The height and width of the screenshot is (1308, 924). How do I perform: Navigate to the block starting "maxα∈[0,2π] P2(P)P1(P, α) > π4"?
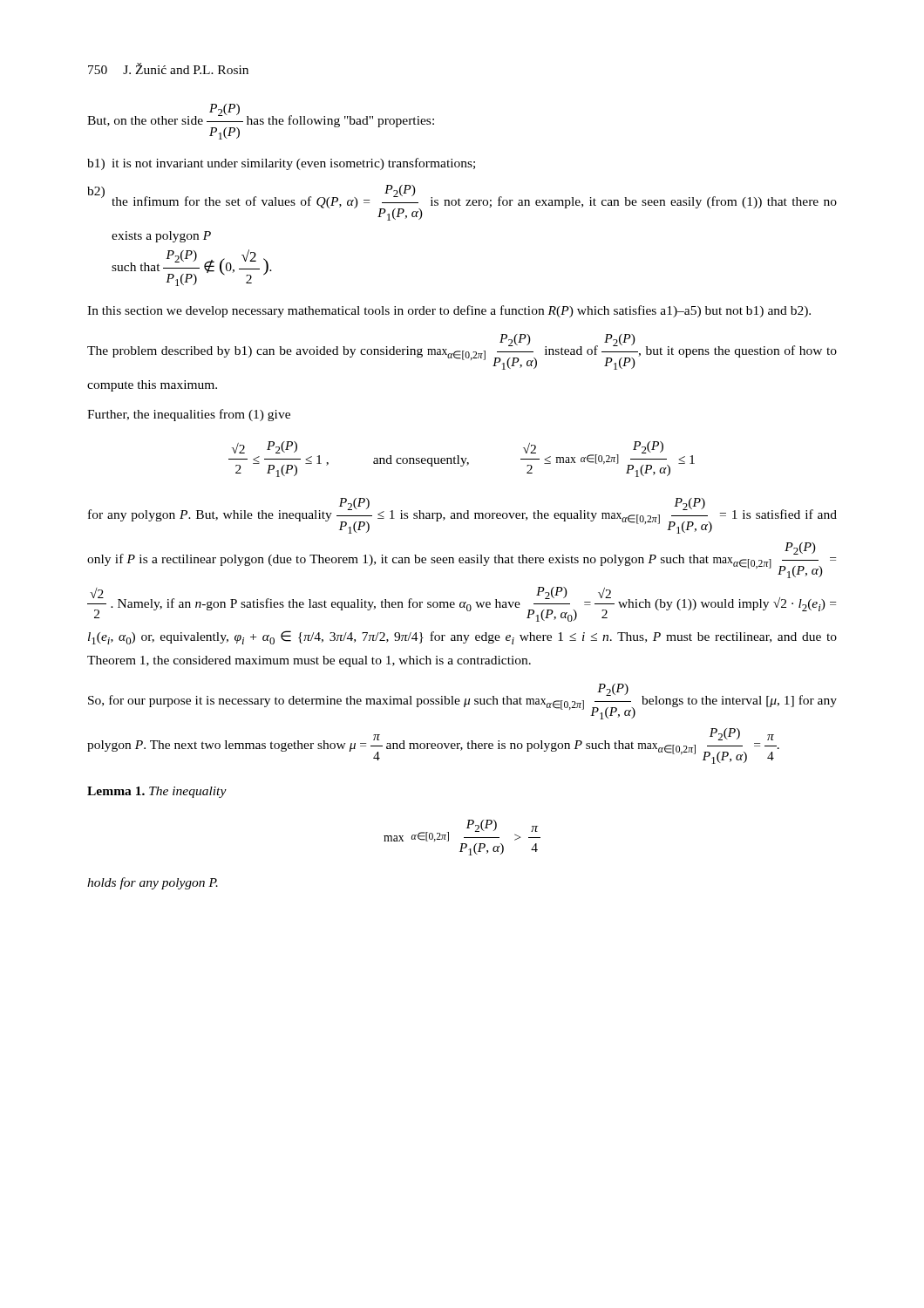point(462,838)
